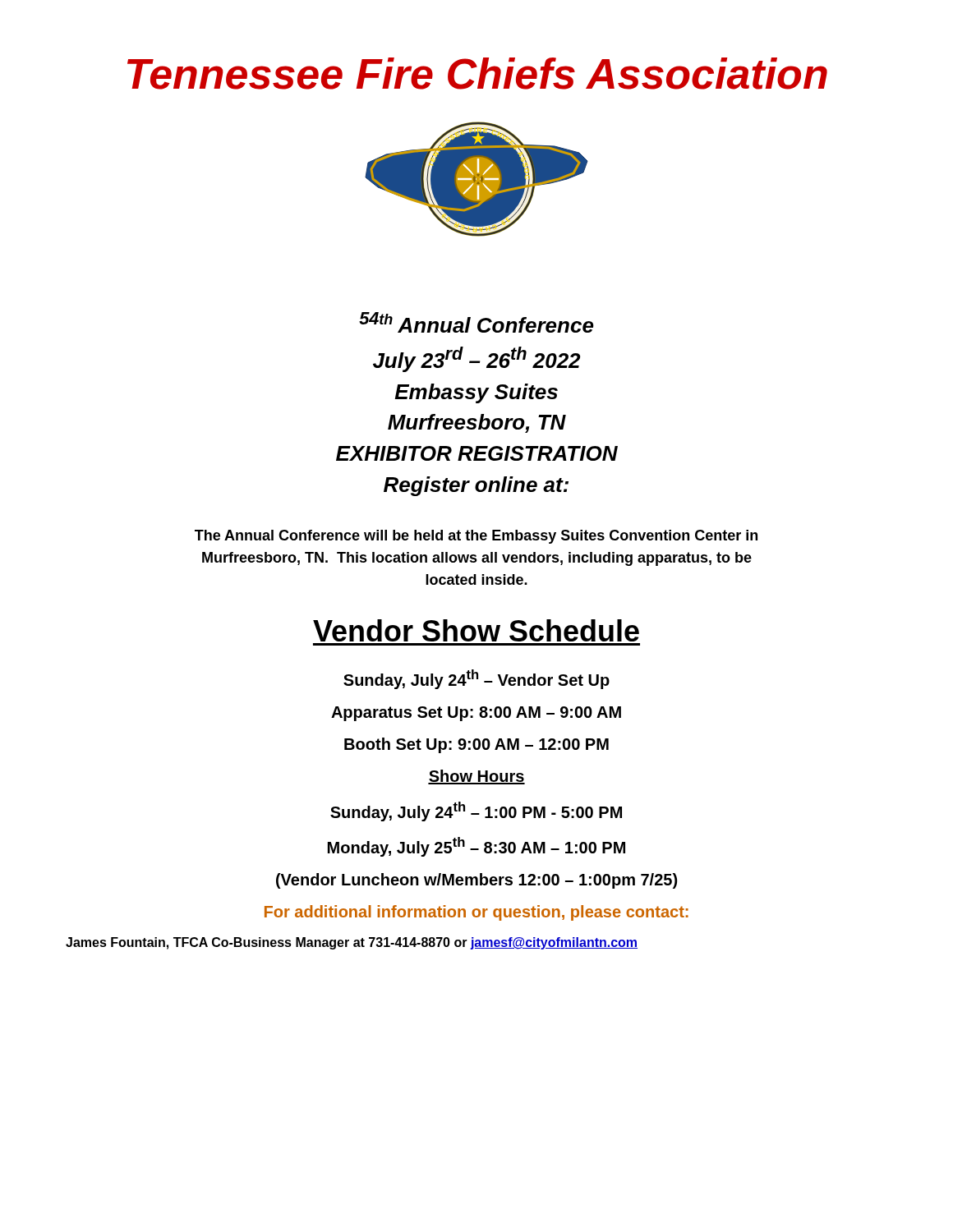Click on the list item that says "Sunday, July 24th – 1:00 PM"
Image resolution: width=953 pixels, height=1232 pixels.
pos(476,810)
